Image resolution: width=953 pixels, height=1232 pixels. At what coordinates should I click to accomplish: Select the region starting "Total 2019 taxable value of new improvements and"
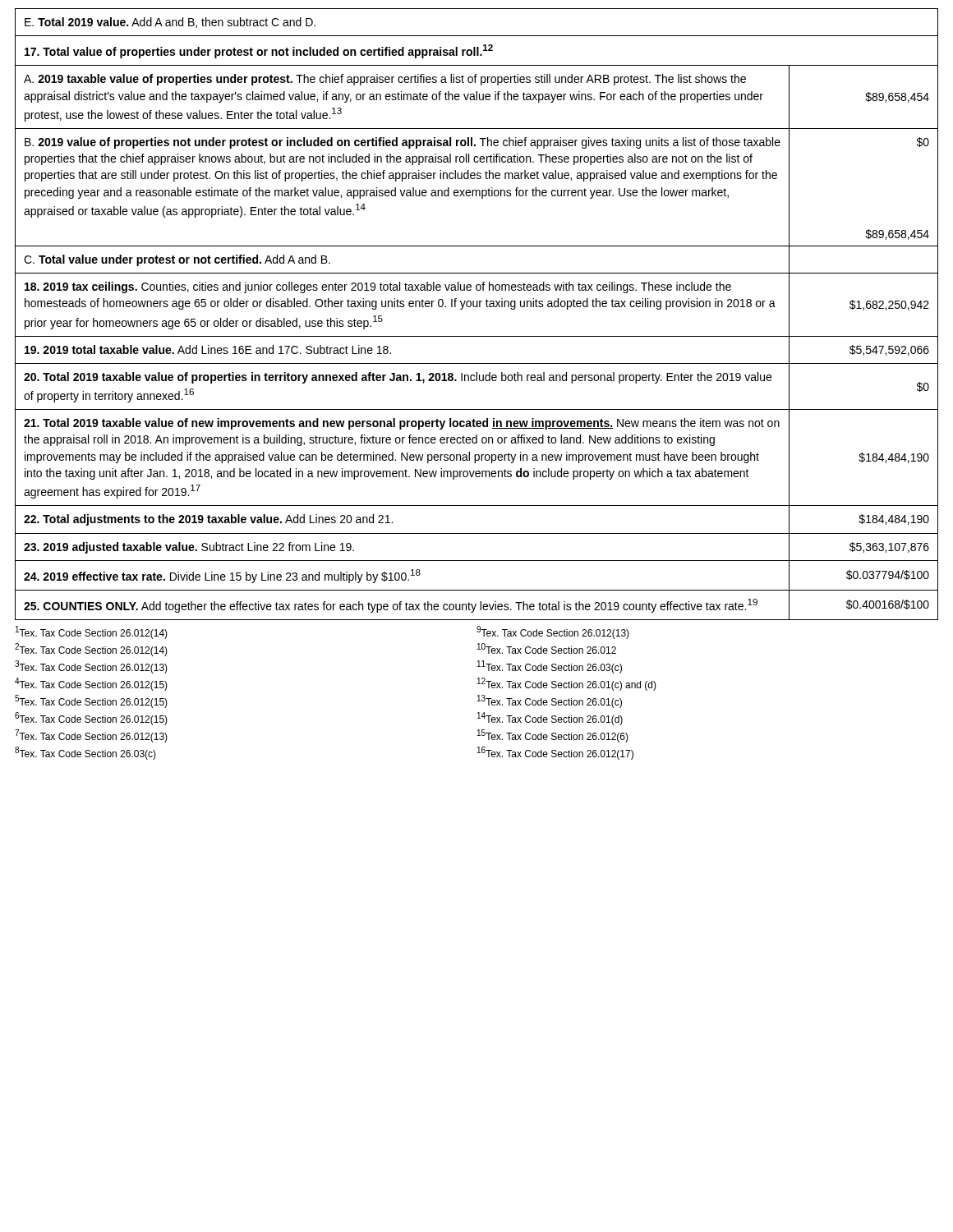pyautogui.click(x=402, y=458)
